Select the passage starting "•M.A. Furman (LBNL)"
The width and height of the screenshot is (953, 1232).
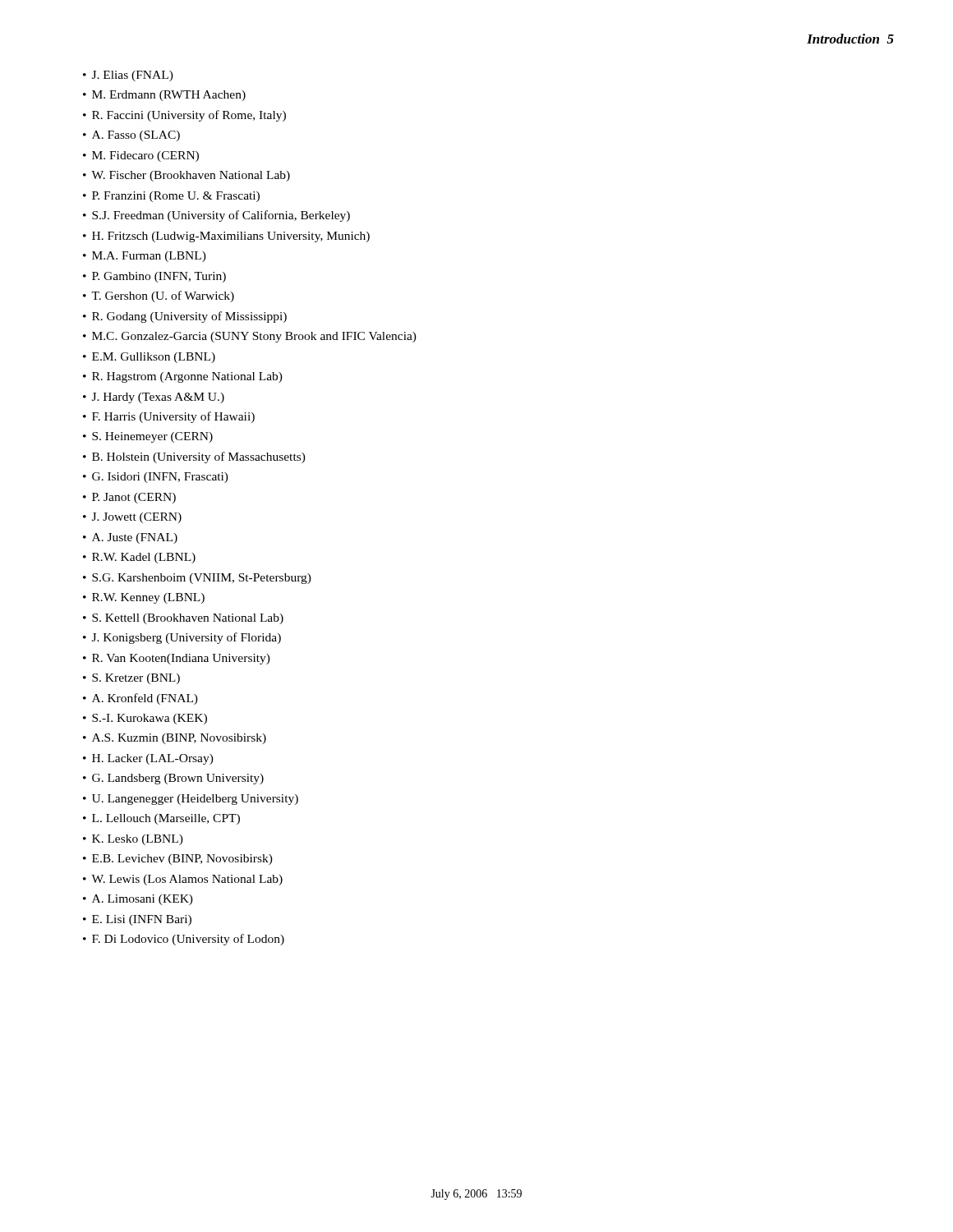pyautogui.click(x=144, y=255)
